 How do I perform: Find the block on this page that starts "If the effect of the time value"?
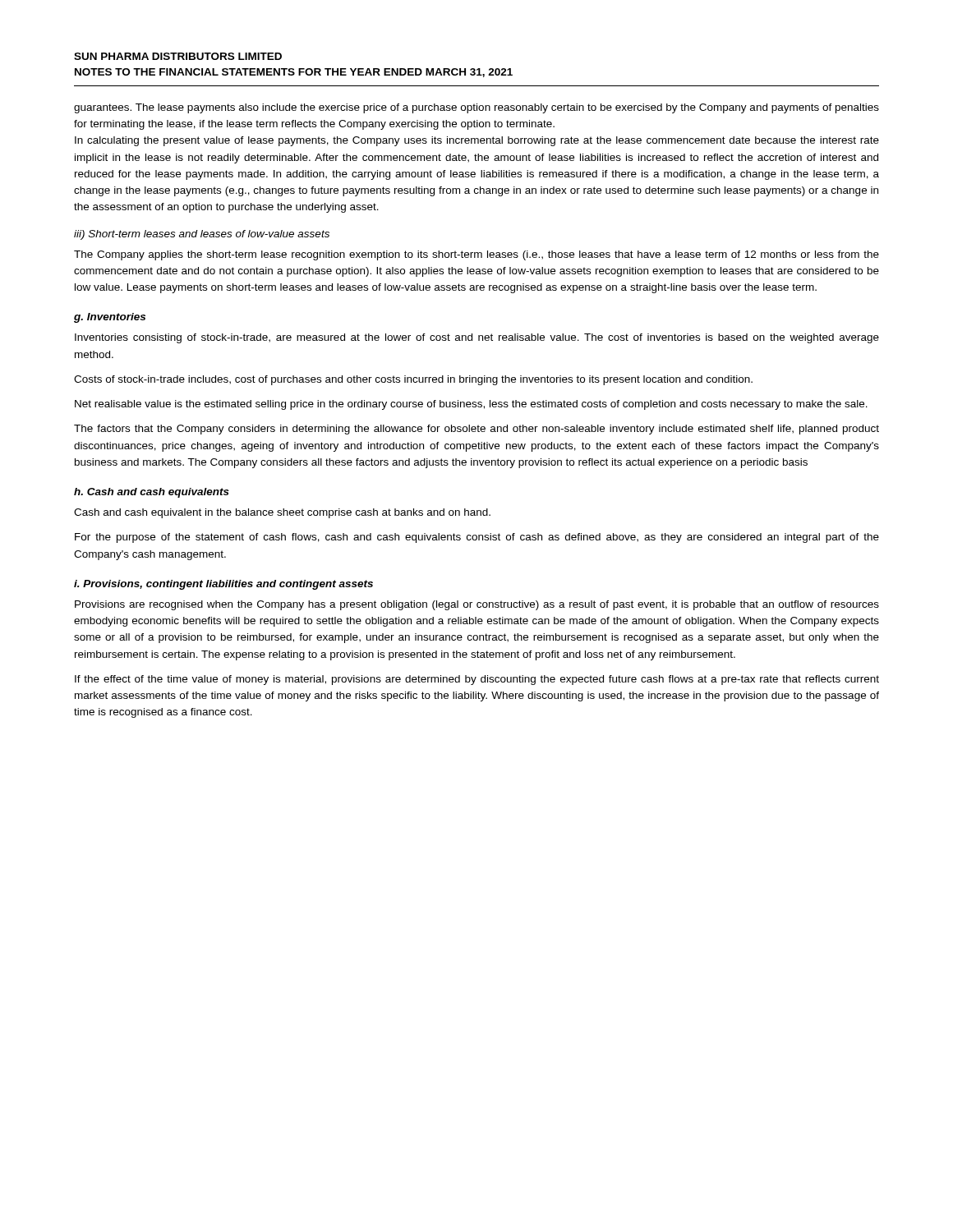(x=476, y=696)
